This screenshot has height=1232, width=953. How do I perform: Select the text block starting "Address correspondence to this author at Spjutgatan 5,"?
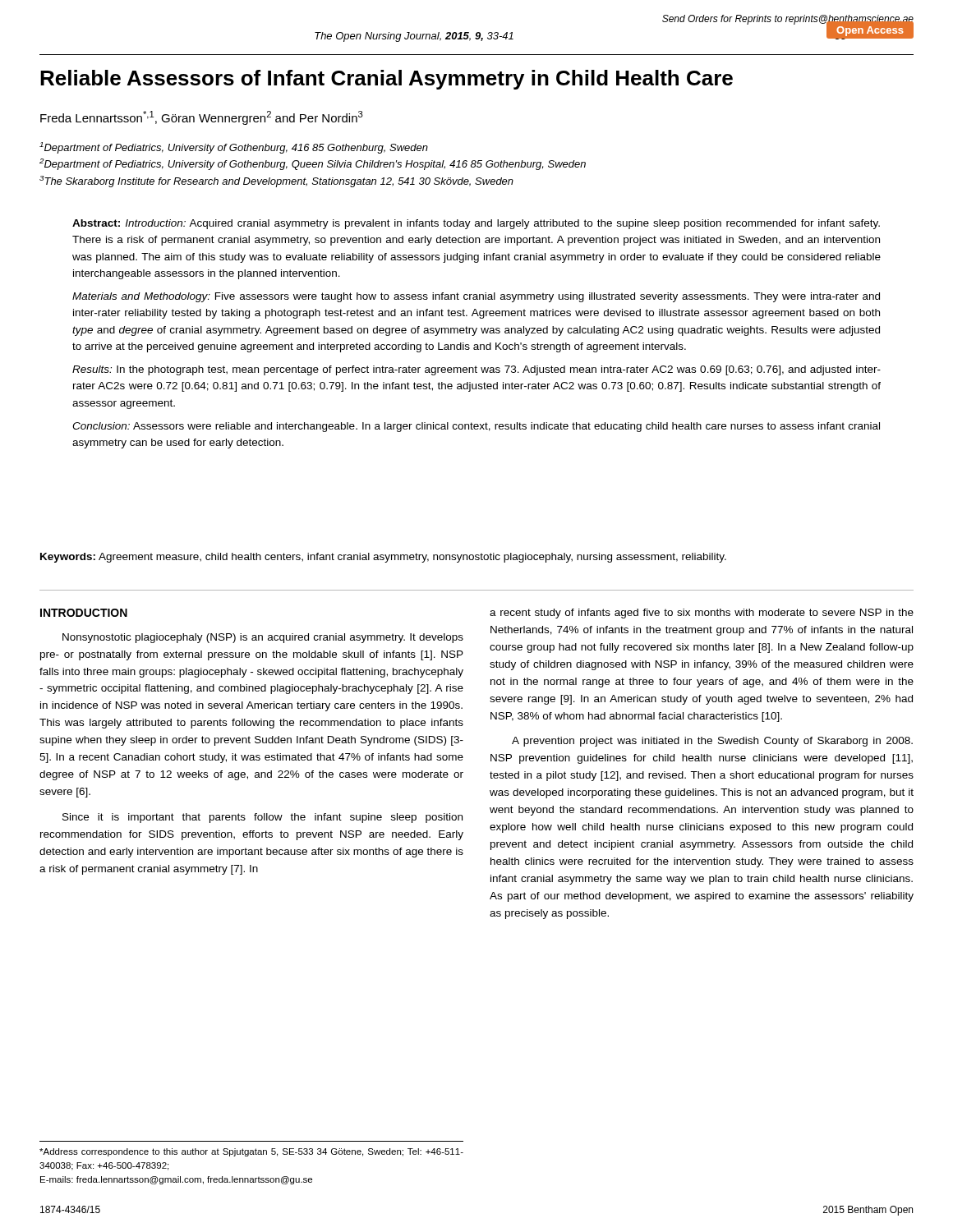coord(251,1165)
